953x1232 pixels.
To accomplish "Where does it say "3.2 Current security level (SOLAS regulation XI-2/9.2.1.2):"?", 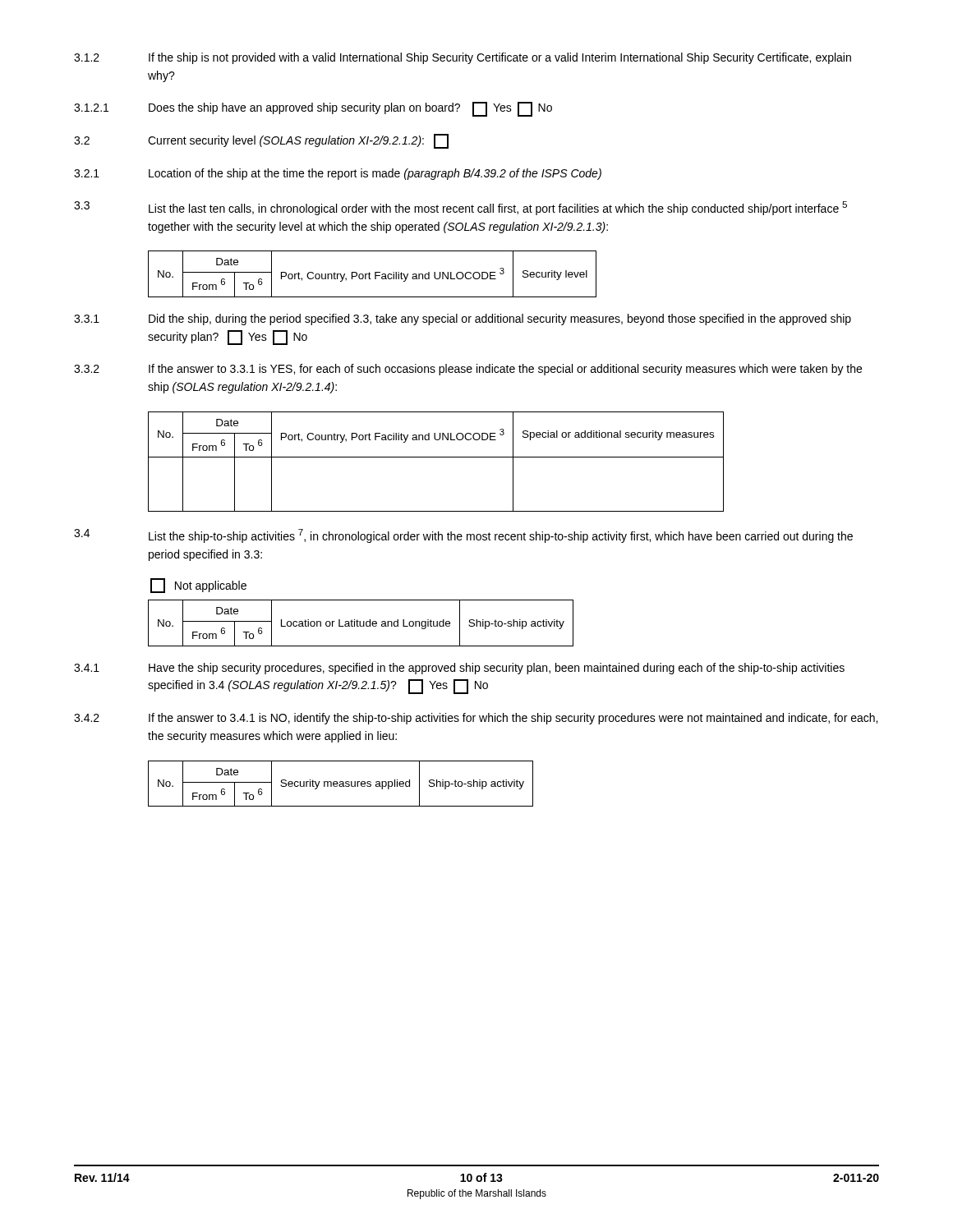I will coord(261,141).
